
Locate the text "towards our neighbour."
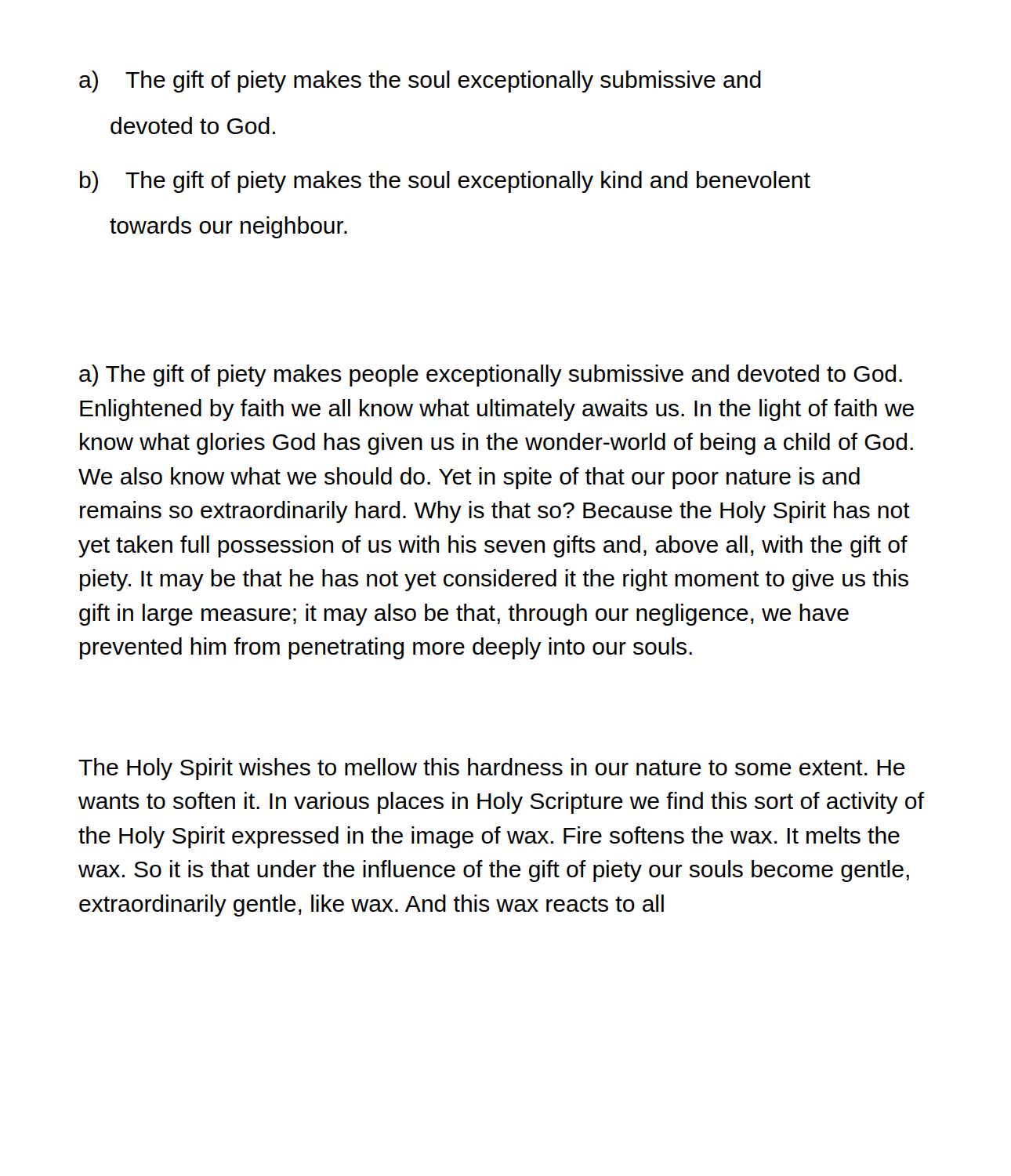229,225
